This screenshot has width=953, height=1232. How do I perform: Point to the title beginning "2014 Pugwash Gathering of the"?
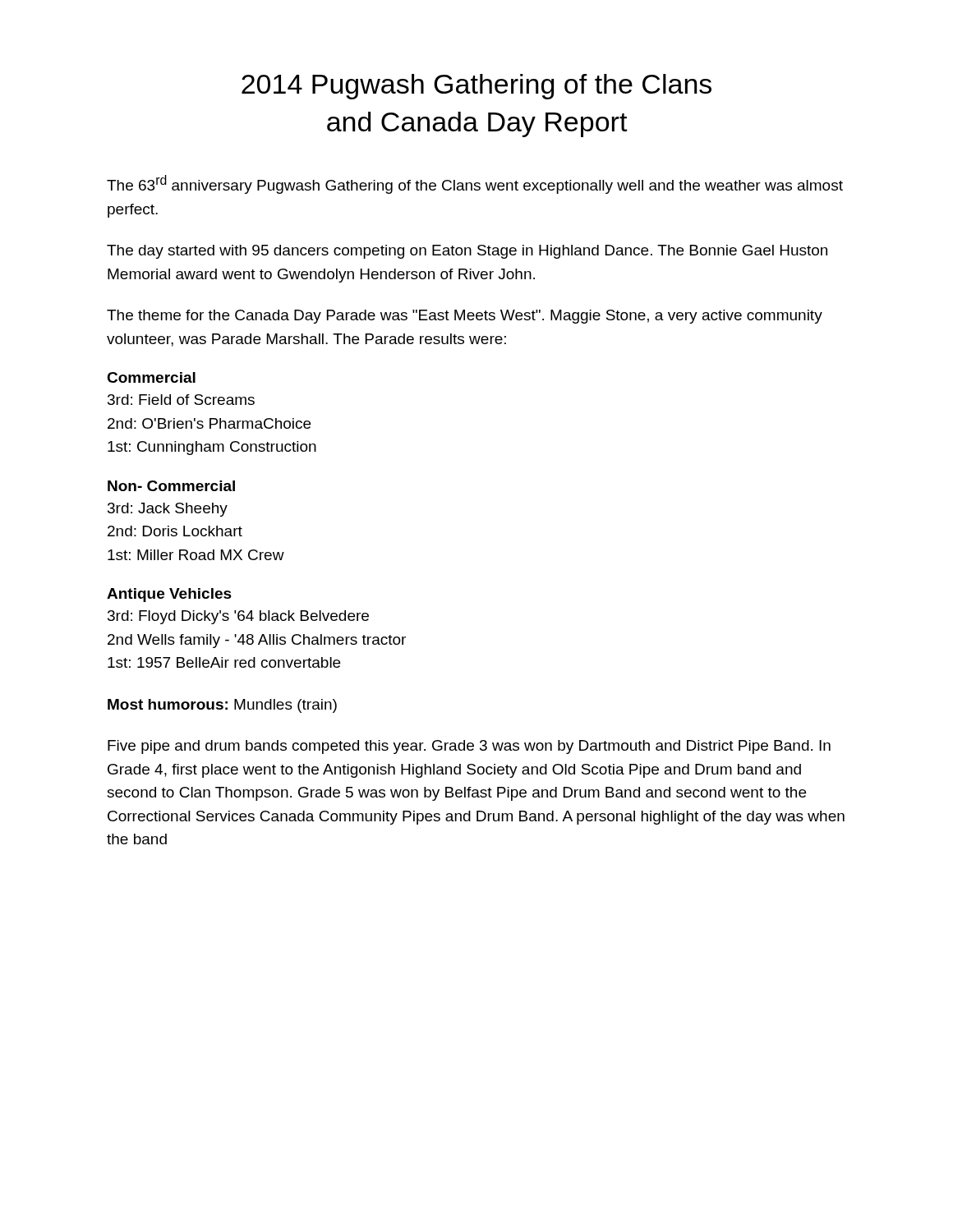pos(476,103)
